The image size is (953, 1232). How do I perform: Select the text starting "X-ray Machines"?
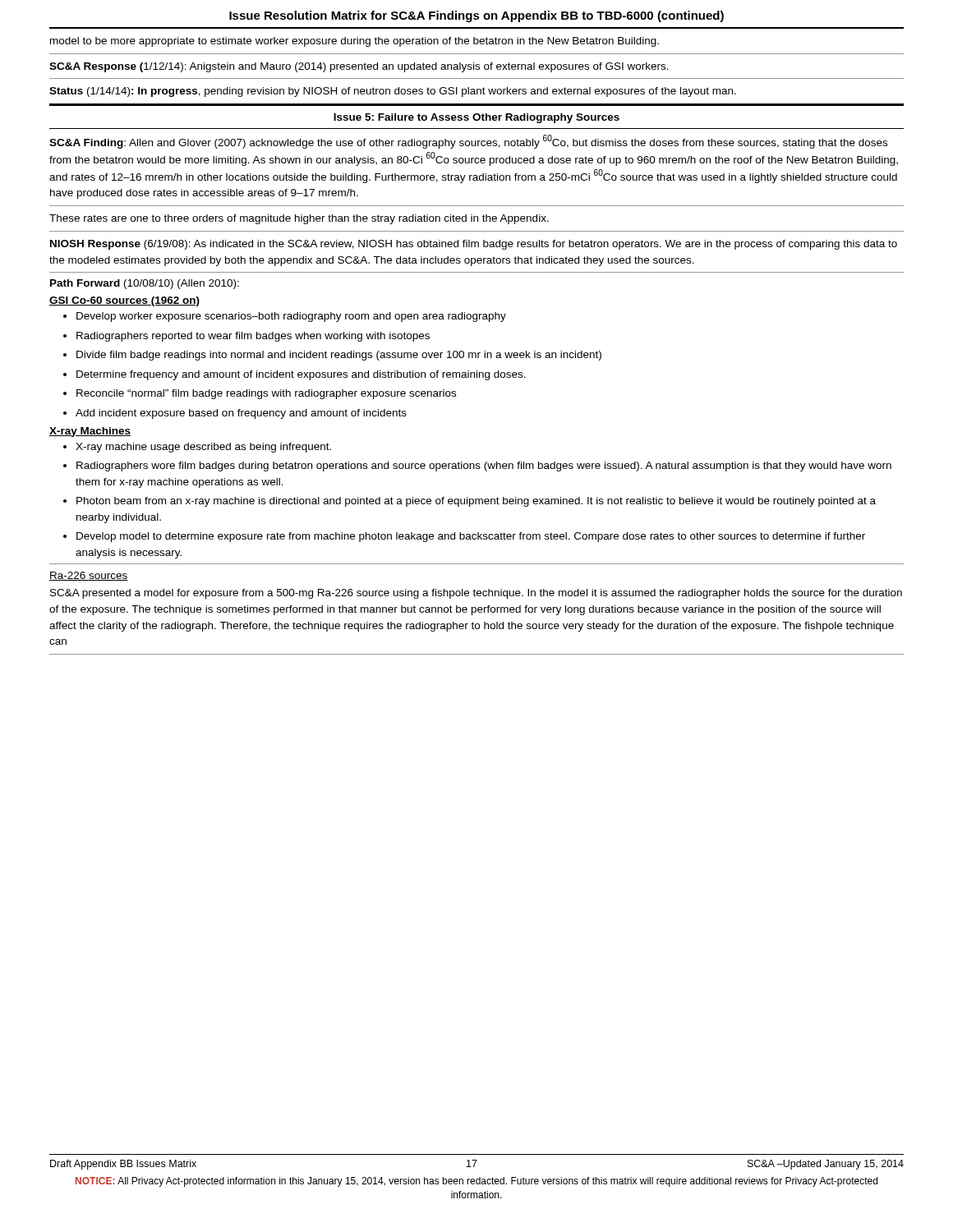pos(90,430)
